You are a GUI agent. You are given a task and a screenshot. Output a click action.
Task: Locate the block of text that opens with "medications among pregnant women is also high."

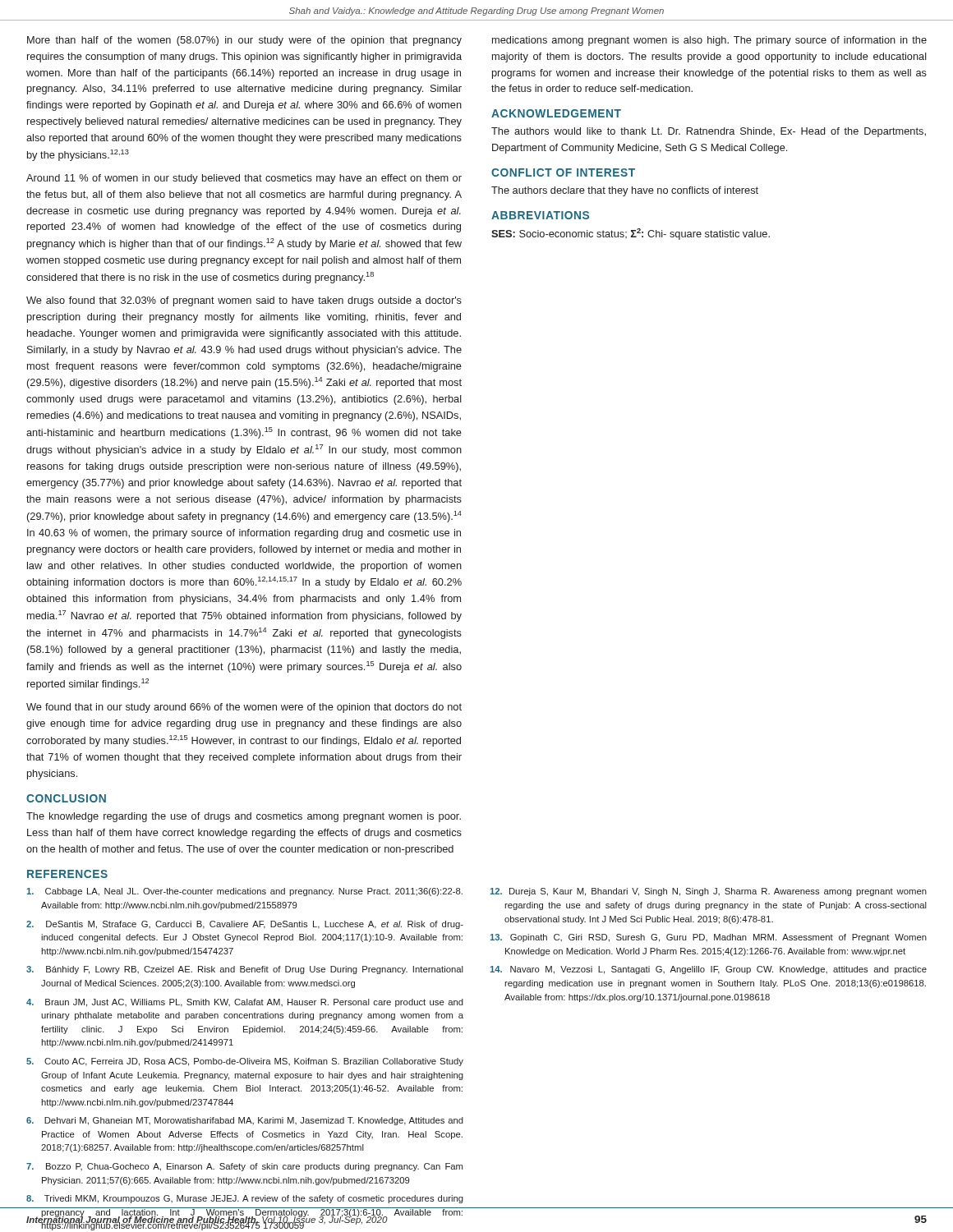[x=709, y=64]
